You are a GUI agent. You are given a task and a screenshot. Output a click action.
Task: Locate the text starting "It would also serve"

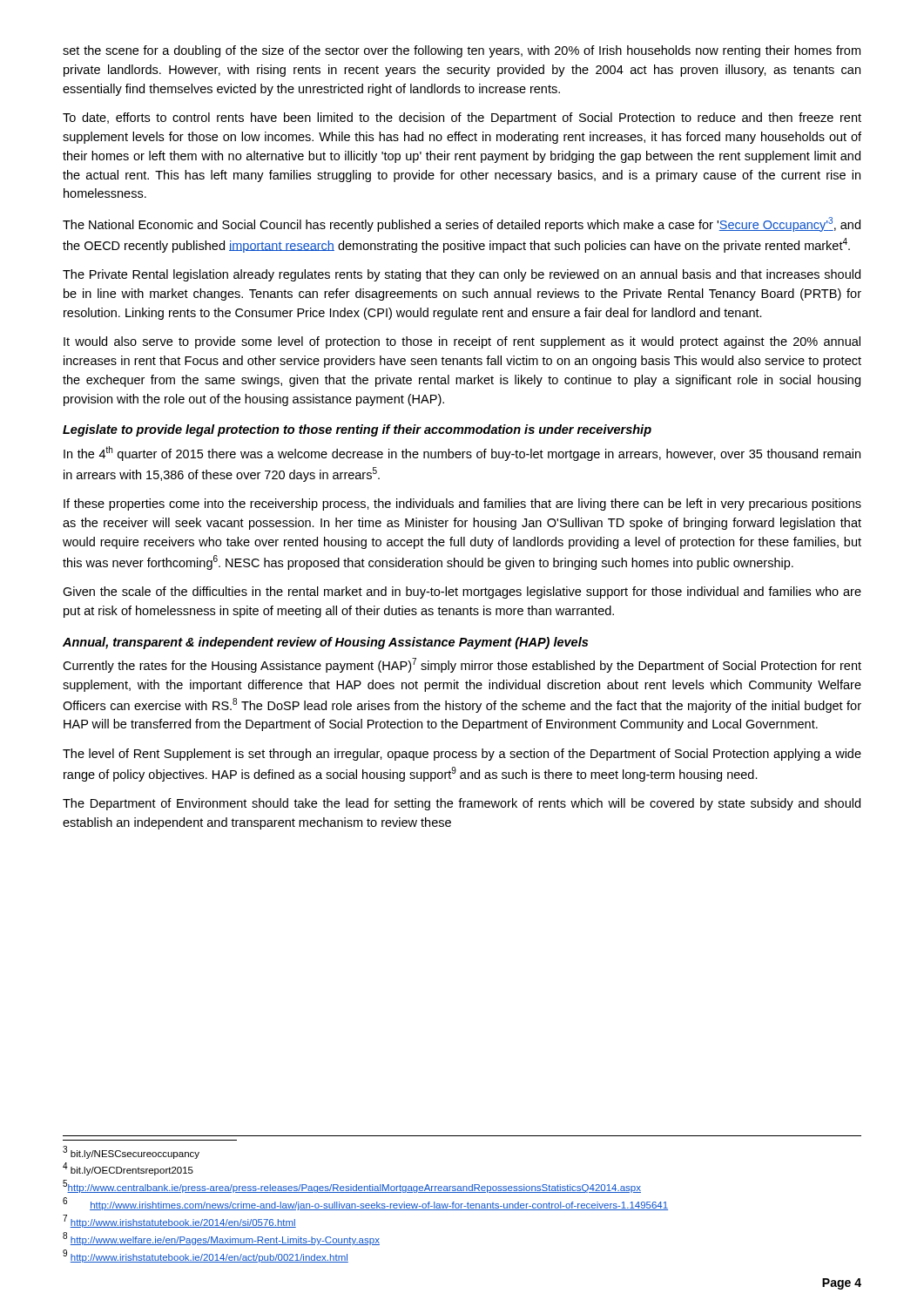click(462, 371)
